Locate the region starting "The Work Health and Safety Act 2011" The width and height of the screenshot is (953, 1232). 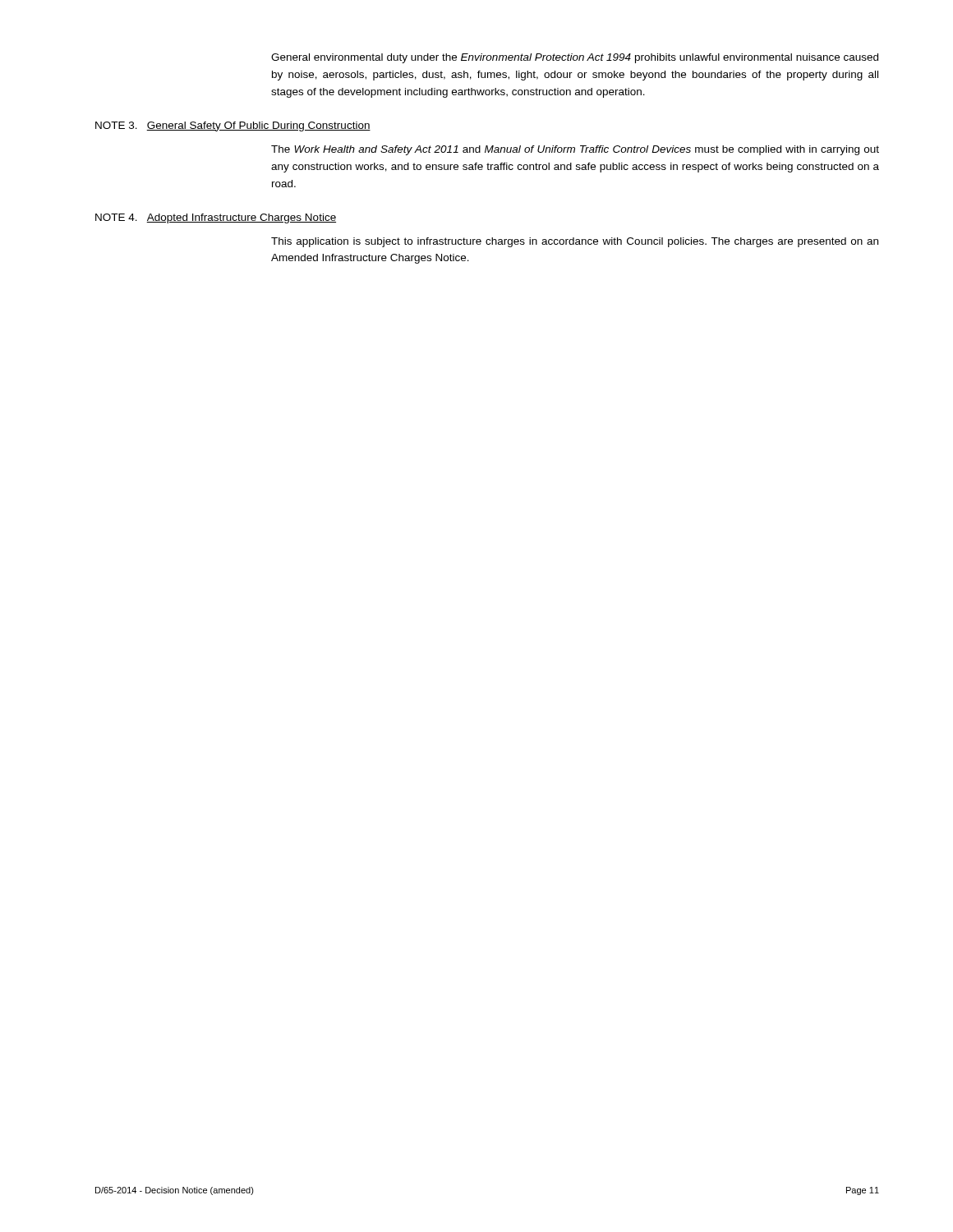(575, 166)
